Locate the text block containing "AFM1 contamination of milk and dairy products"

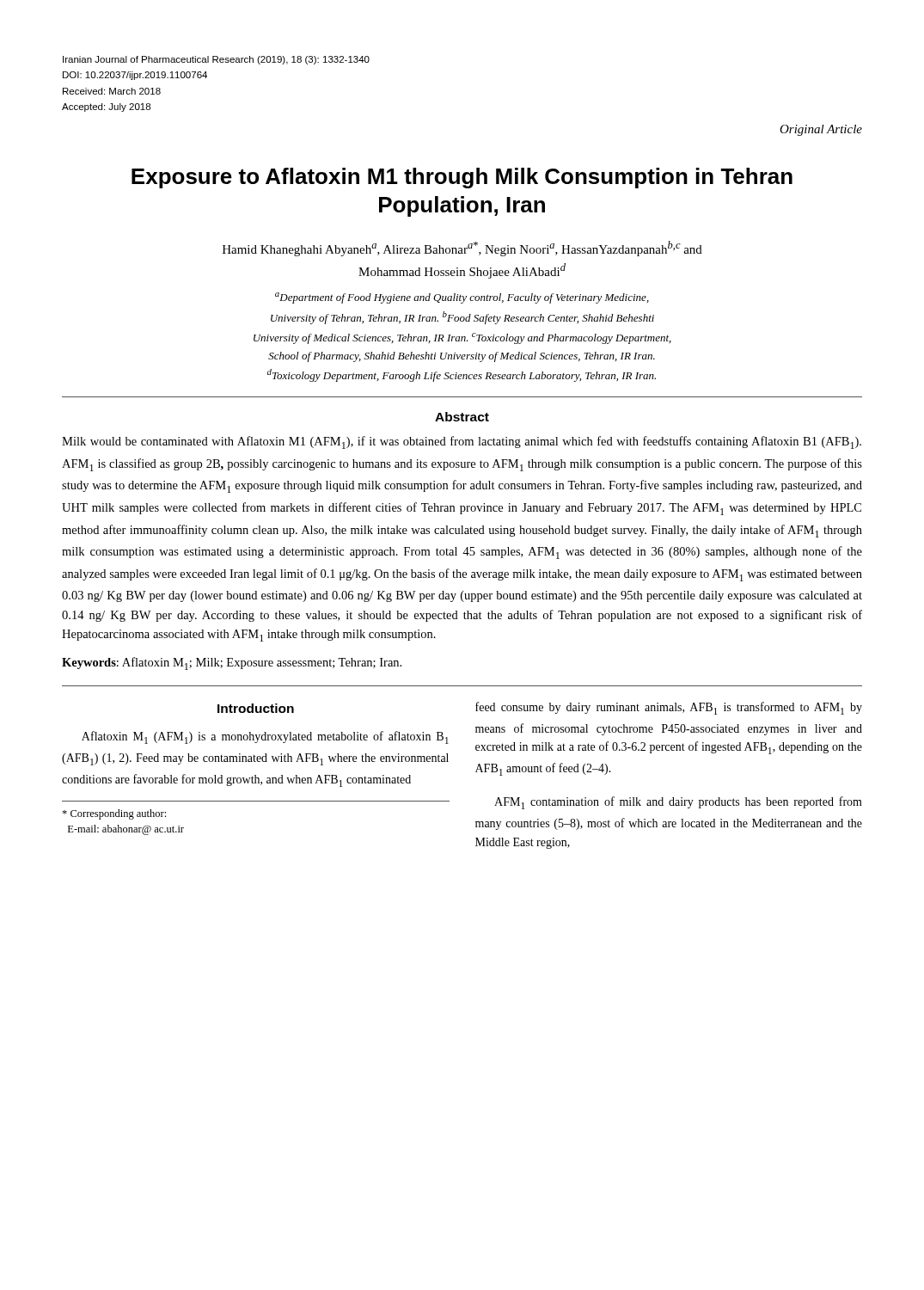coord(669,822)
